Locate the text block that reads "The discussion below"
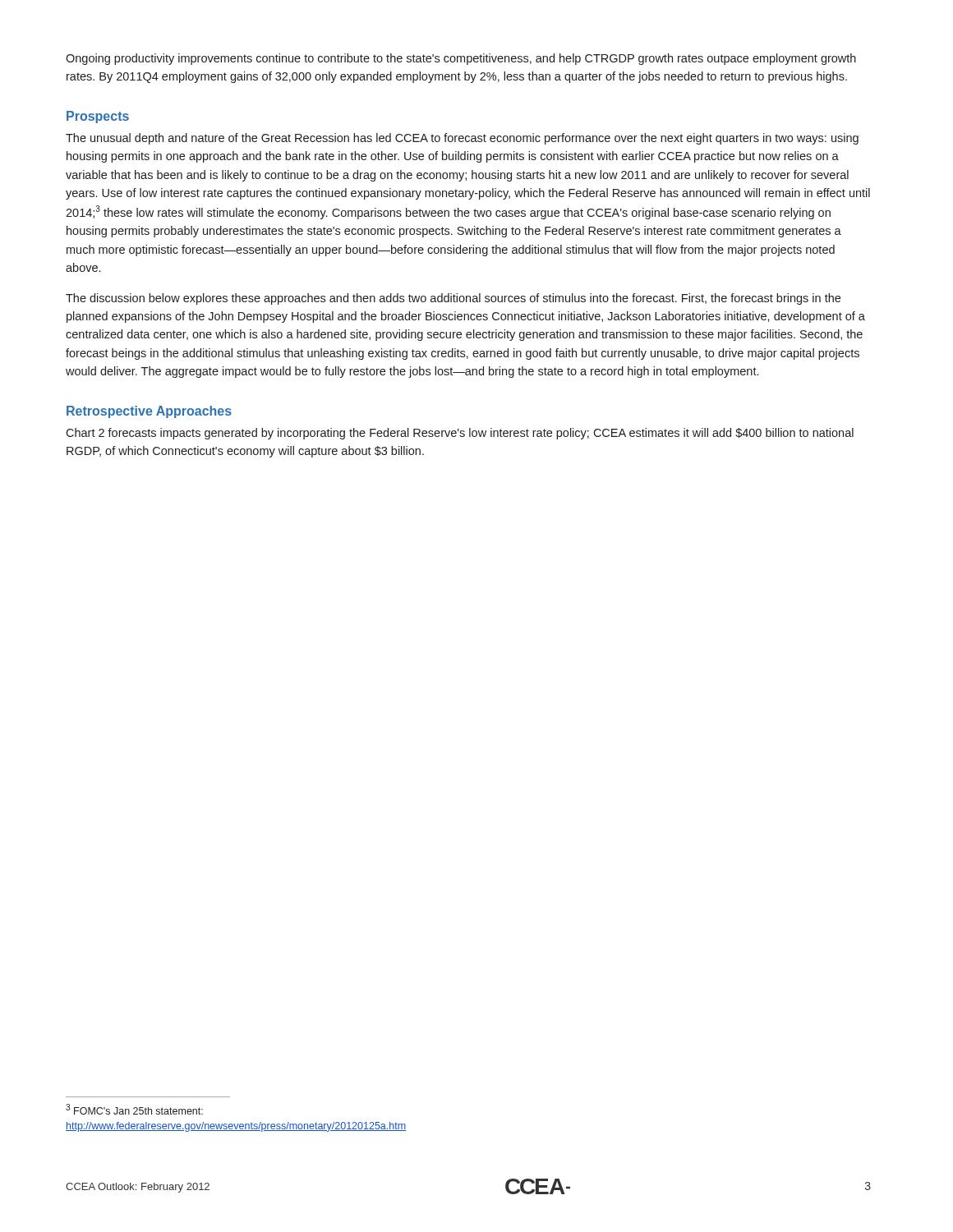Image resolution: width=953 pixels, height=1232 pixels. (468, 335)
